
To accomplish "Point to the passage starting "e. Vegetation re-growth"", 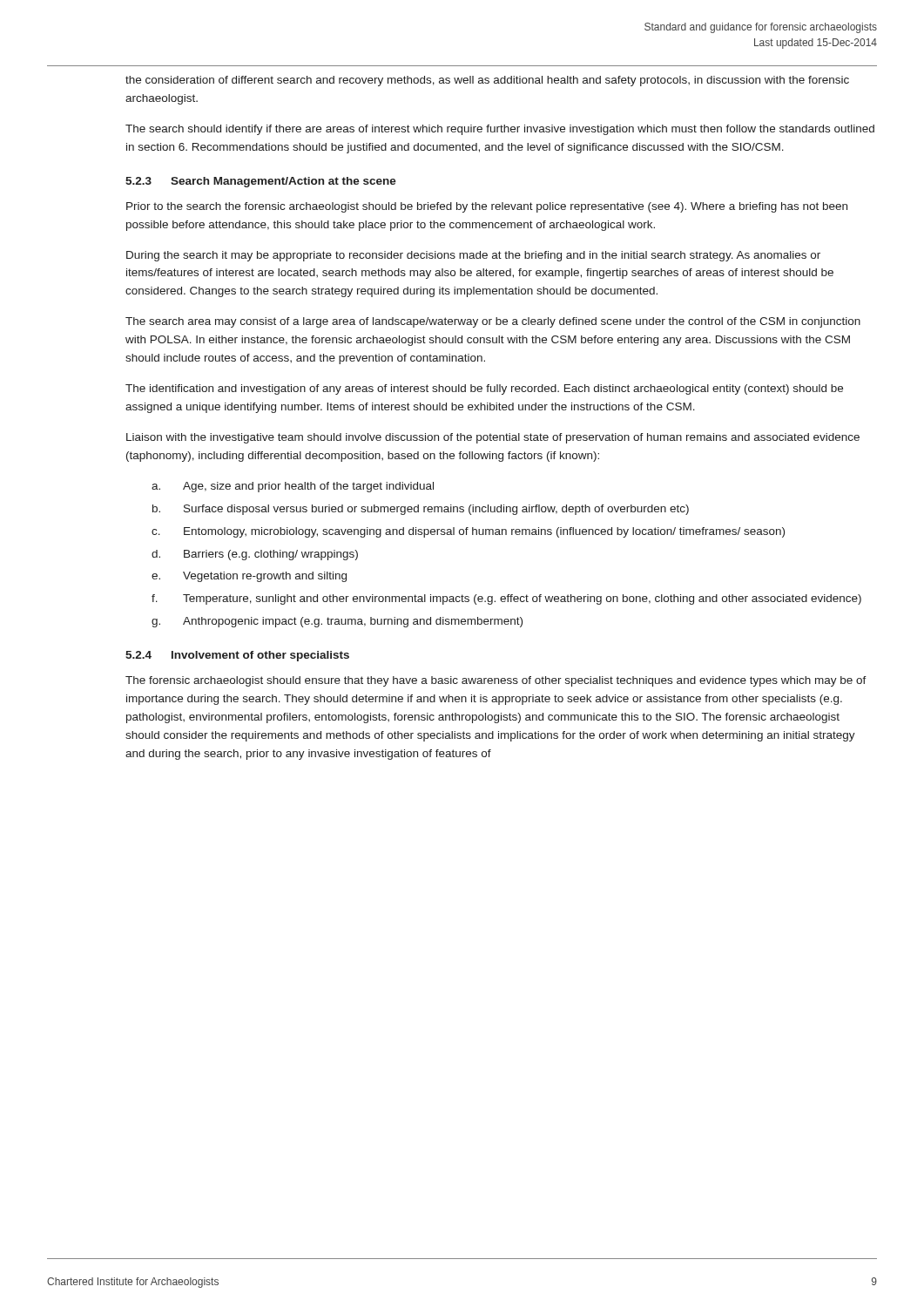I will tap(249, 577).
